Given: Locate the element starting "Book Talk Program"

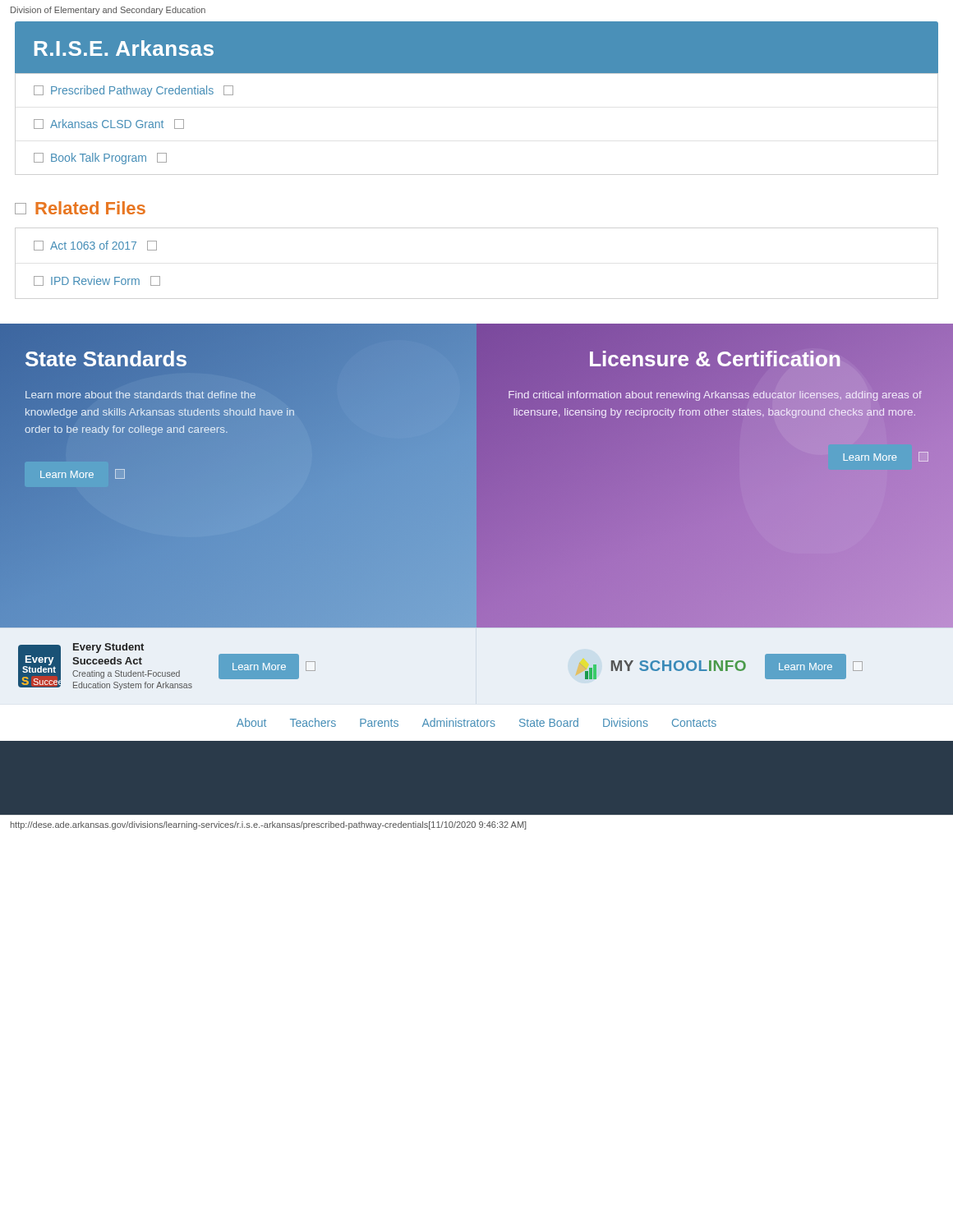Looking at the screenshot, I should 100,158.
